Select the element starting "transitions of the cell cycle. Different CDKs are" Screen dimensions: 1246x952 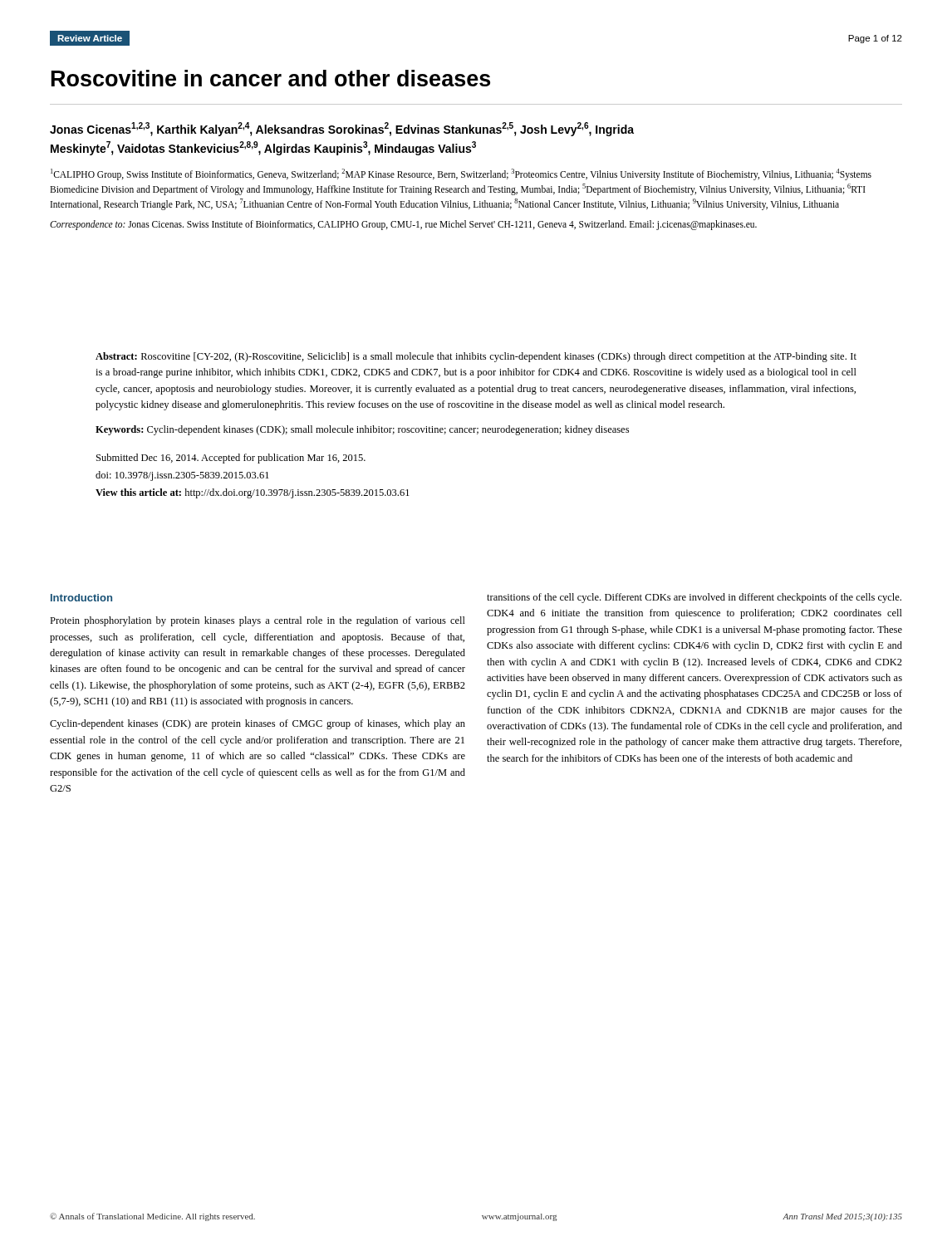[694, 678]
